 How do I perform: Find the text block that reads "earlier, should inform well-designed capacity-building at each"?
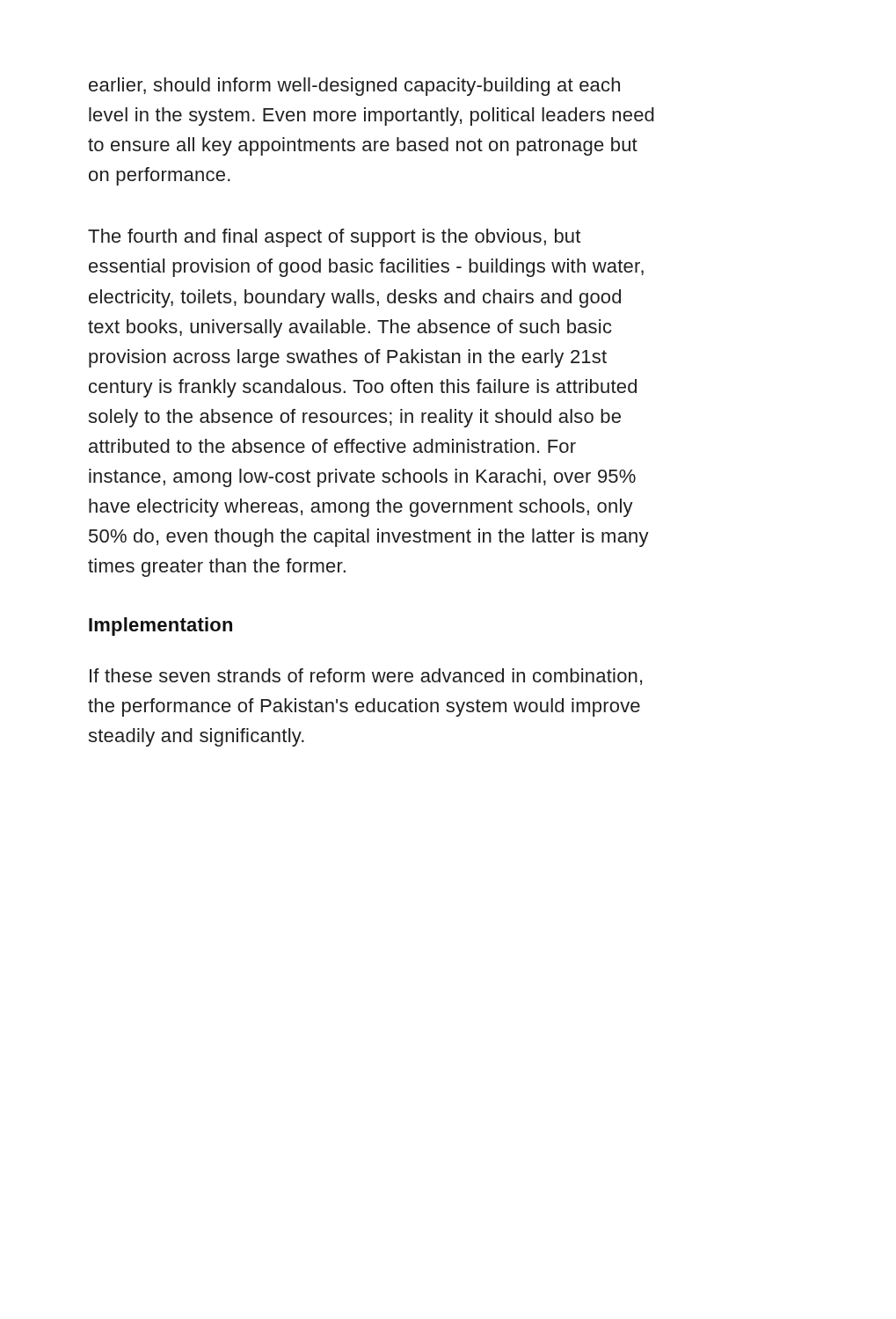(x=372, y=130)
